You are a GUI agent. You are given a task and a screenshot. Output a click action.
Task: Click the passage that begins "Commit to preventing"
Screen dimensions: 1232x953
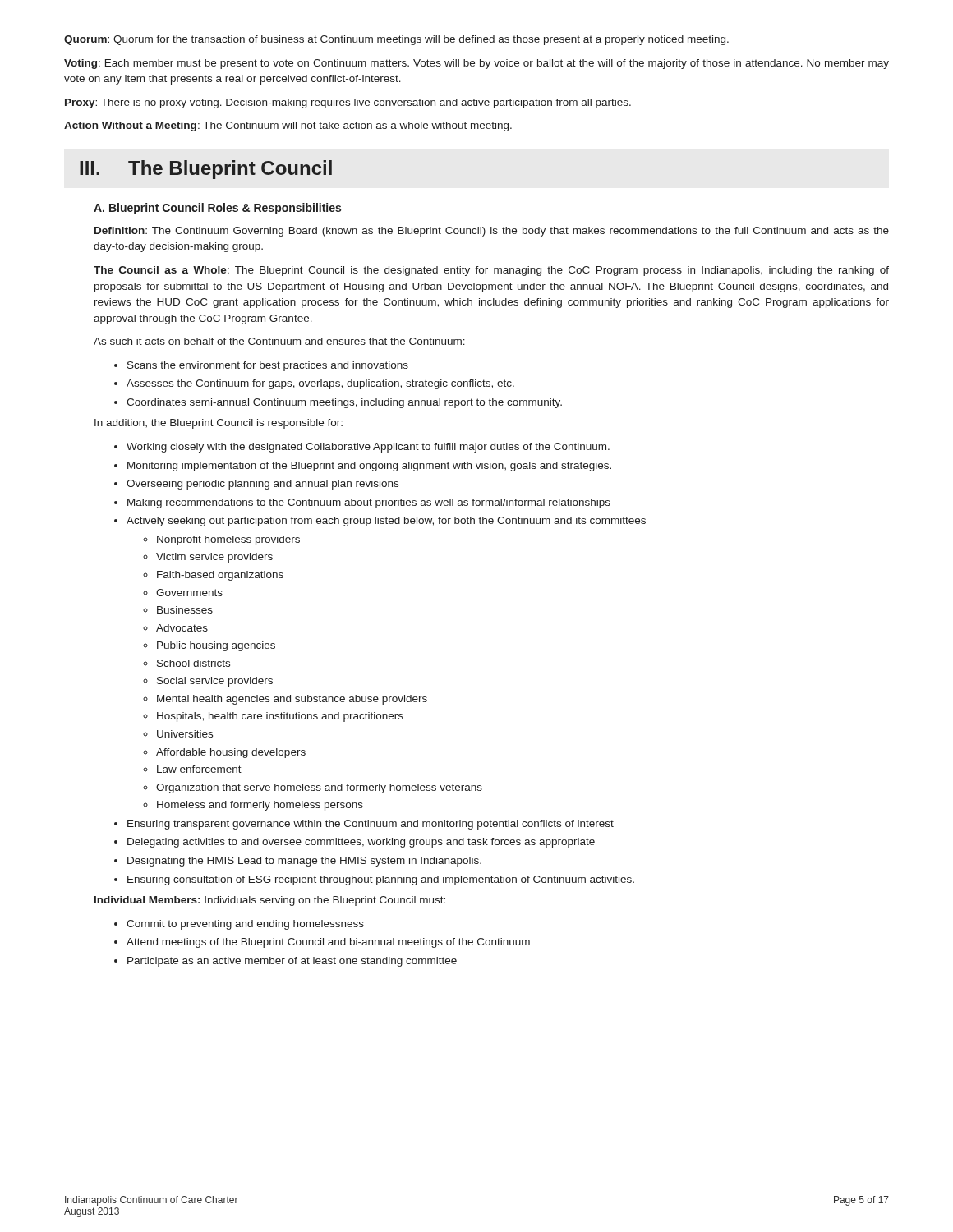pyautogui.click(x=245, y=923)
